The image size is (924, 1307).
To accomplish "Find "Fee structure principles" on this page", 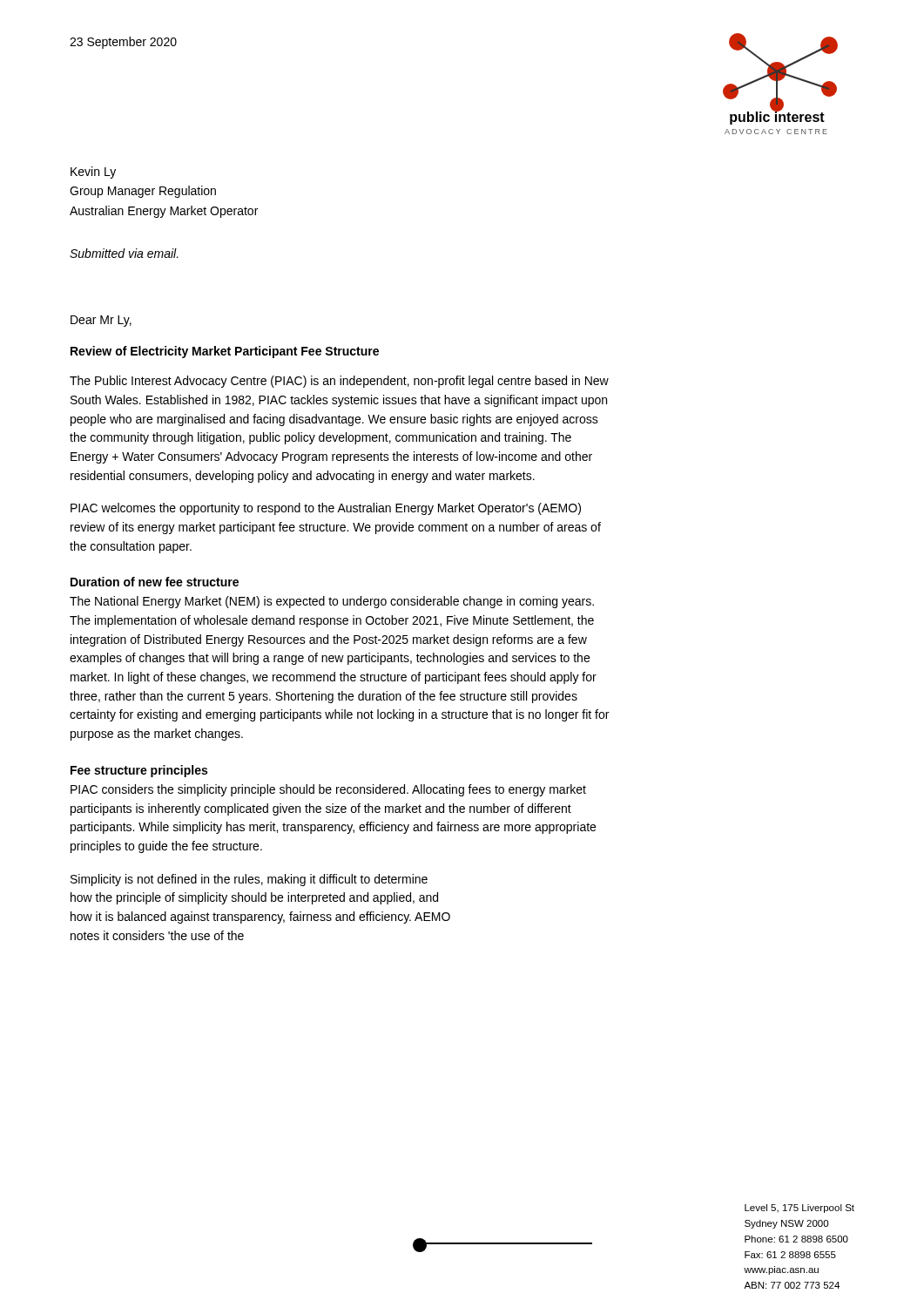I will pyautogui.click(x=139, y=770).
